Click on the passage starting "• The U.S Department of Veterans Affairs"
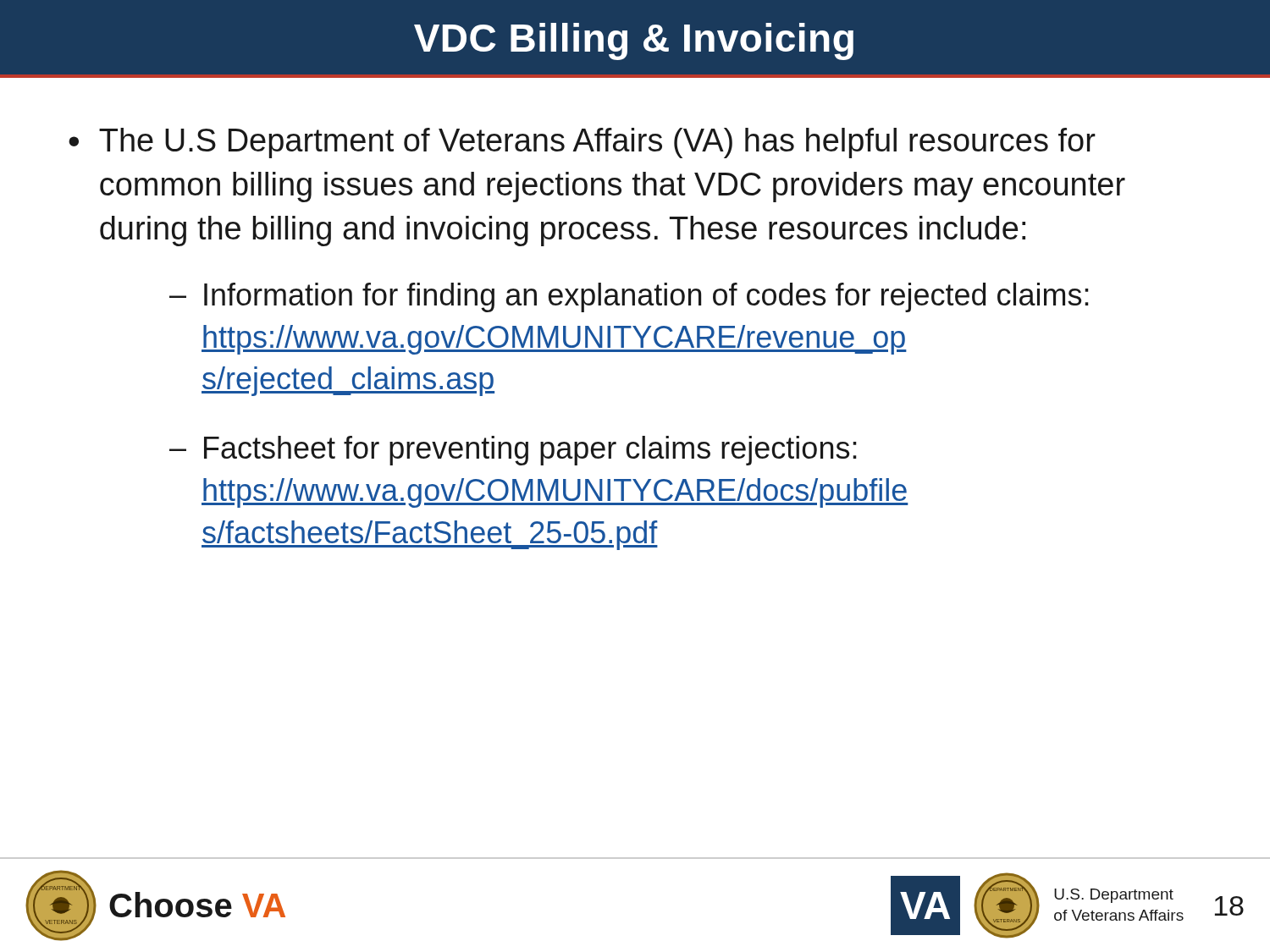This screenshot has width=1270, height=952. 635,184
